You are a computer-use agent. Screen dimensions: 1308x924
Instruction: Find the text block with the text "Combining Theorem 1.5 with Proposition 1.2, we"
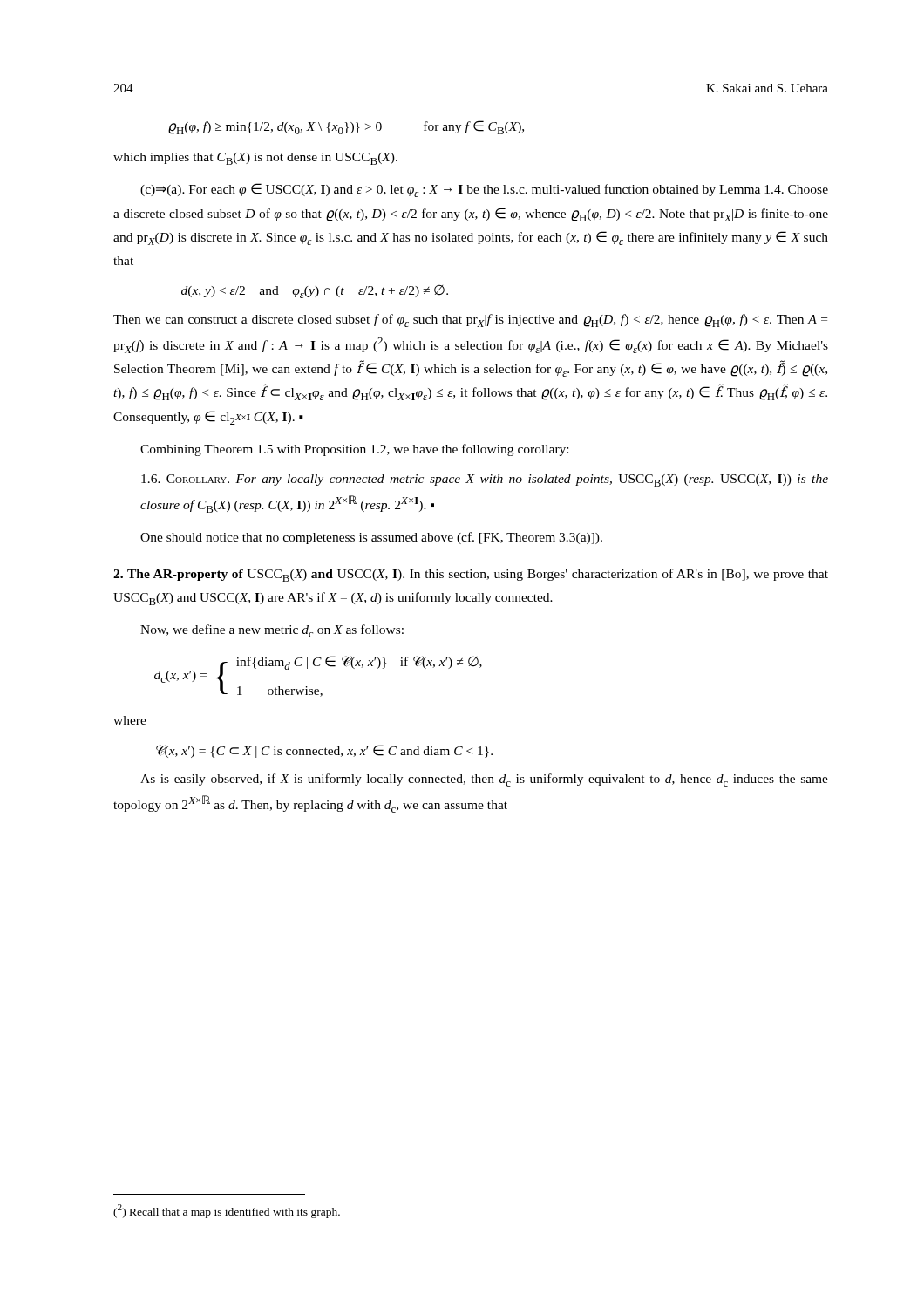pos(471,449)
